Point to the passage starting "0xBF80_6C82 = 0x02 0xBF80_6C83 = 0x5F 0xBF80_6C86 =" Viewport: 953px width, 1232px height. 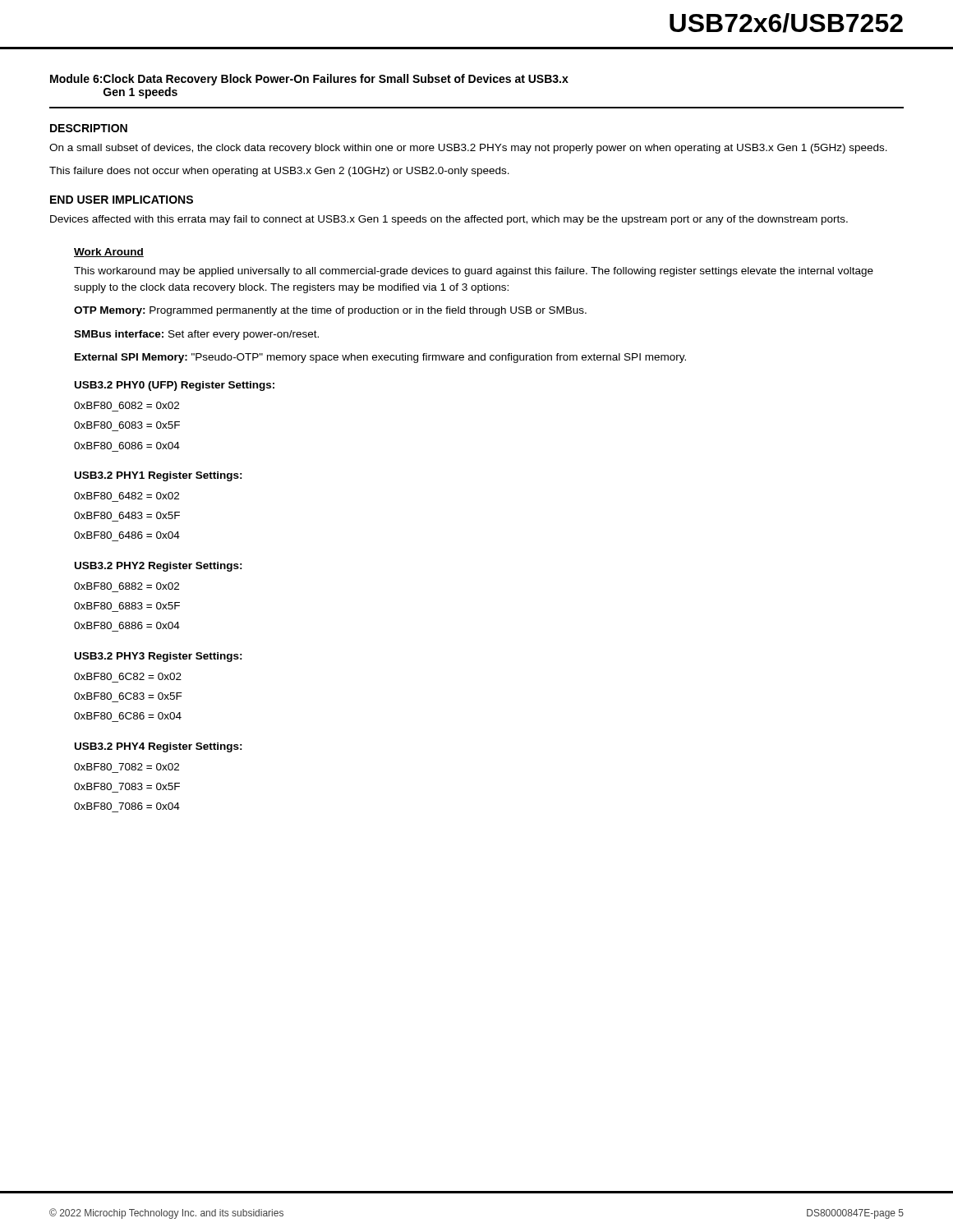point(128,676)
